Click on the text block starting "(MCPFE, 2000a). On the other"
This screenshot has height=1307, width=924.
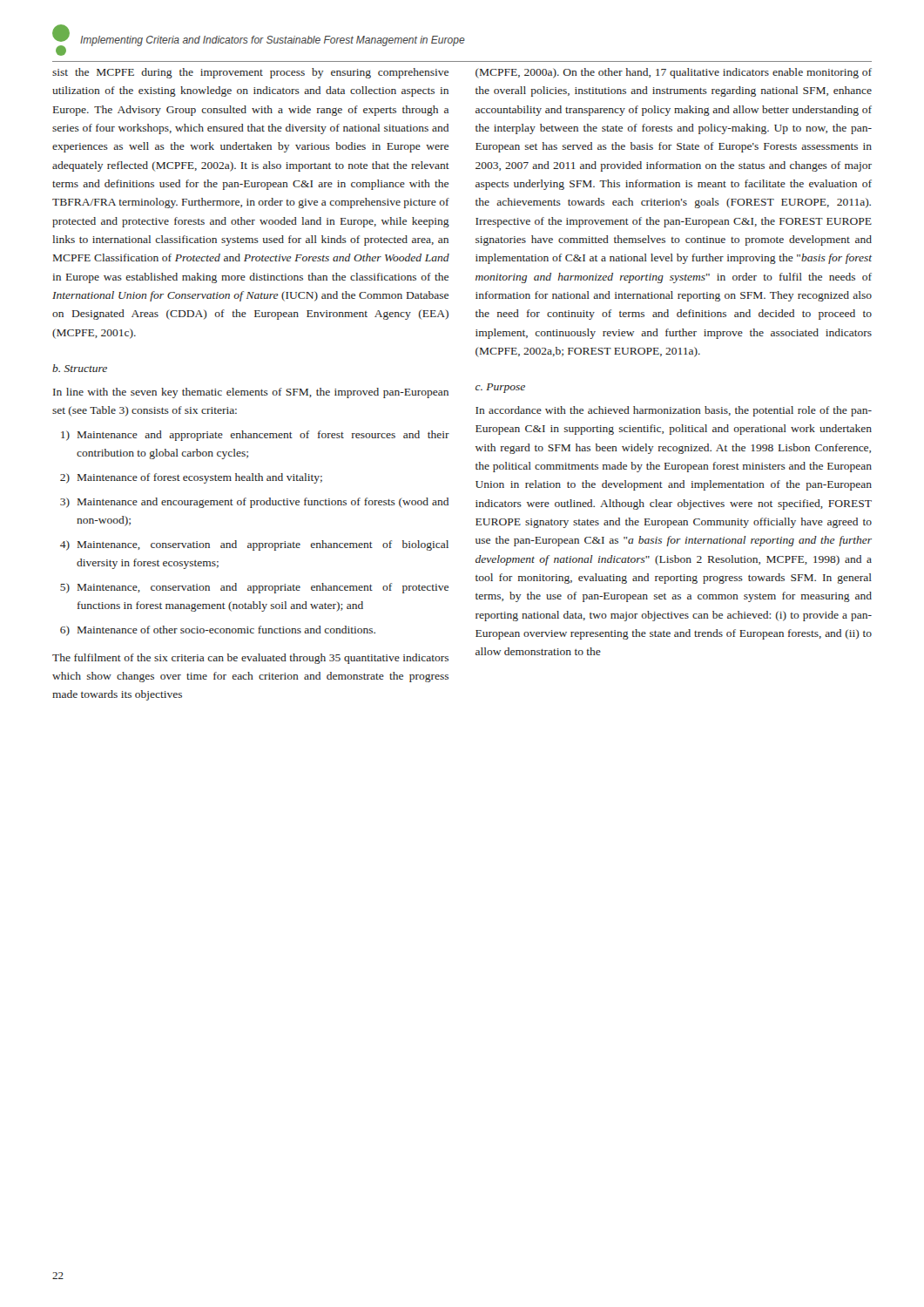point(673,211)
